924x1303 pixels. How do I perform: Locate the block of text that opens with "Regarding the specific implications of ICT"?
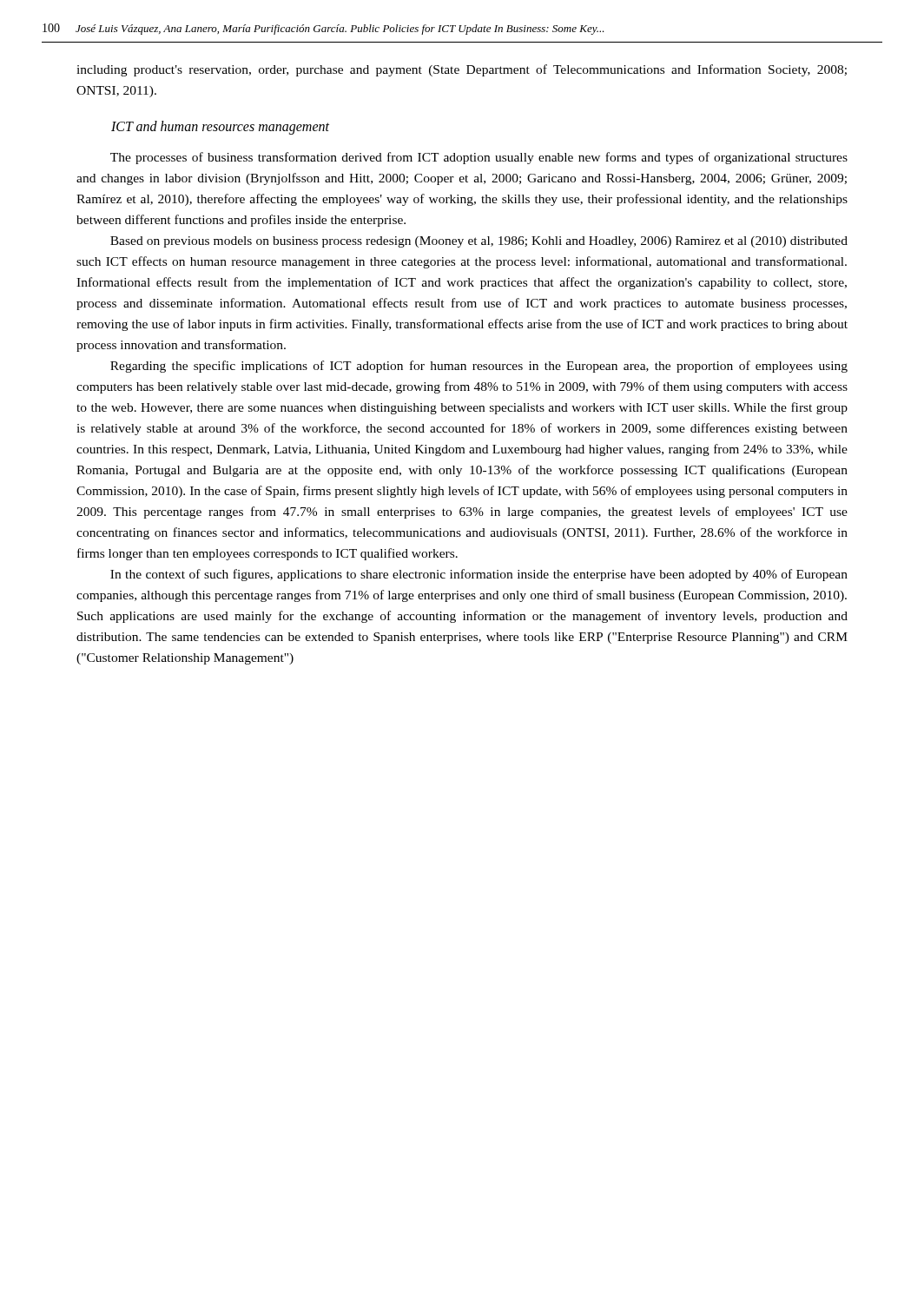(462, 459)
